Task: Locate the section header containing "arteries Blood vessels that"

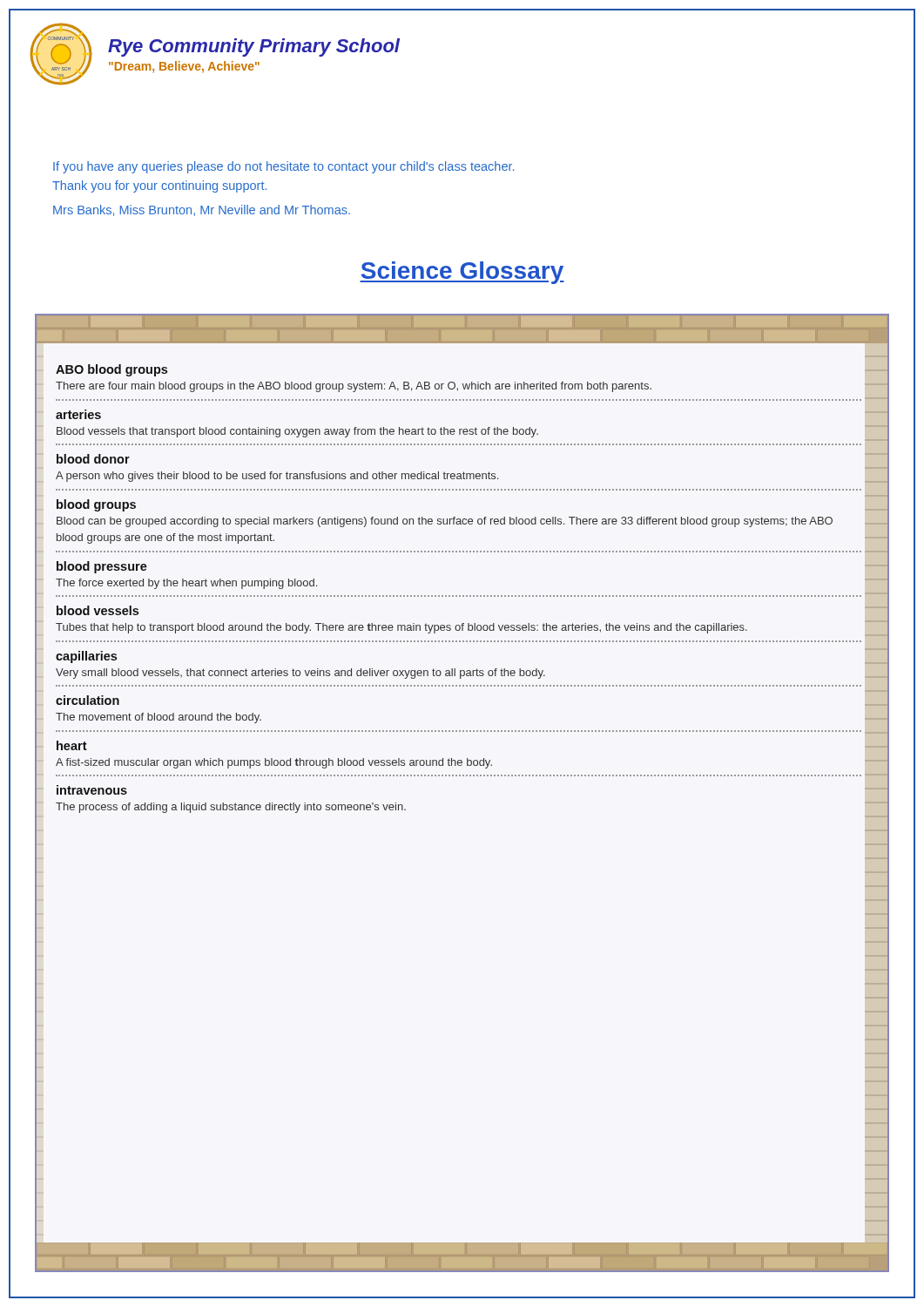Action: (x=458, y=423)
